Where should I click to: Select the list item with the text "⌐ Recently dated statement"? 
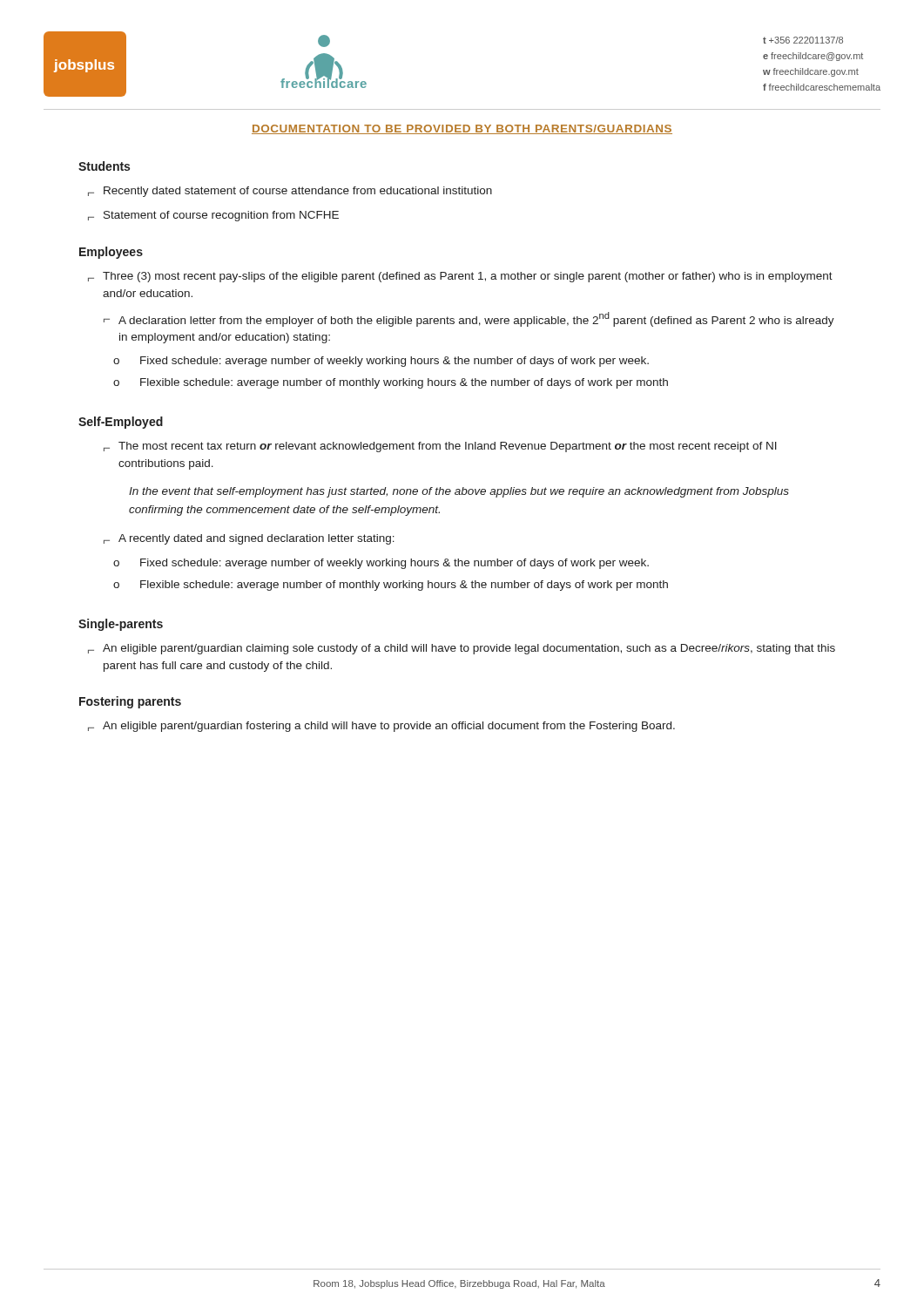pyautogui.click(x=290, y=192)
